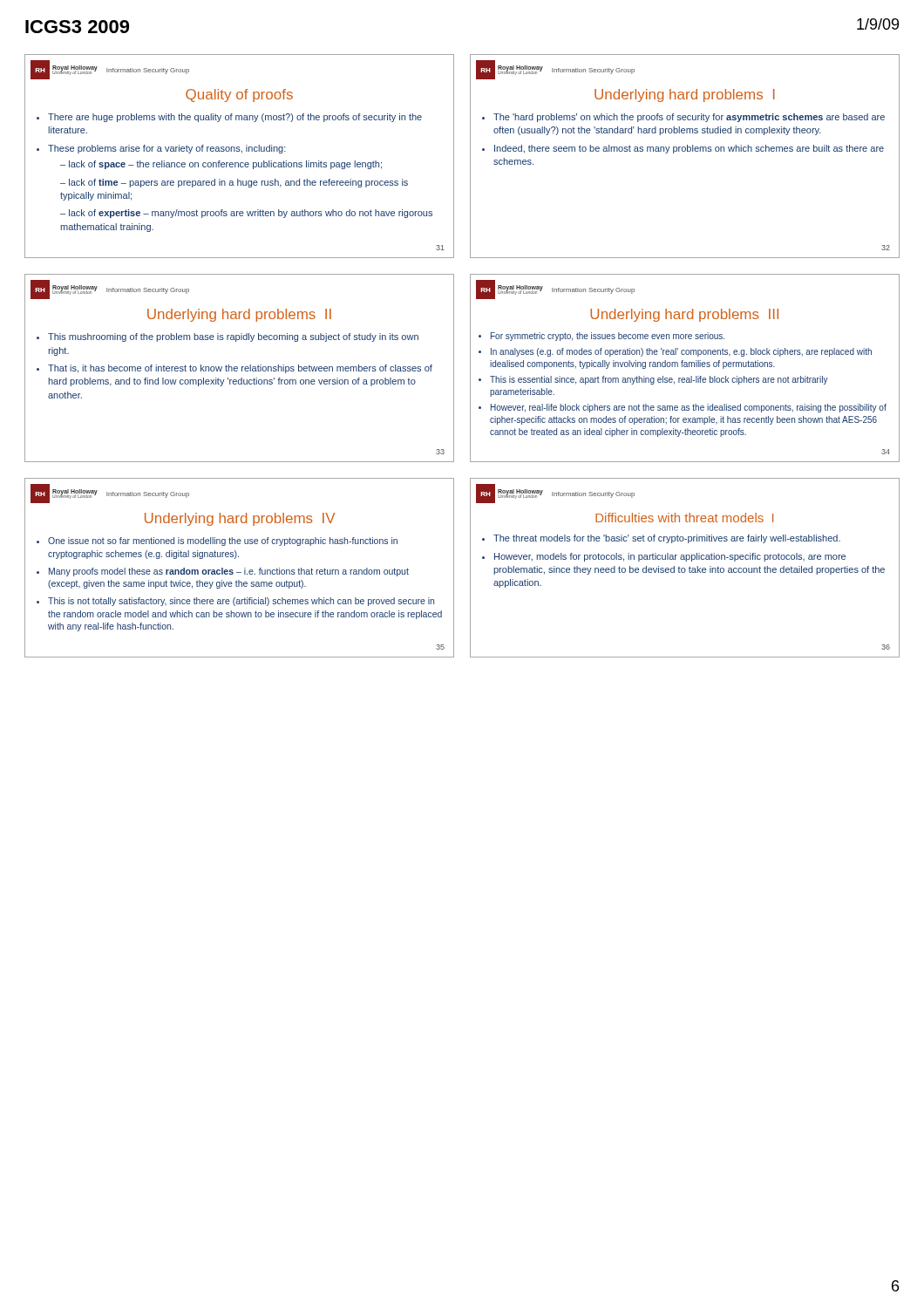Find the list item that says "Indeed, there seem to be almost as many"

689,155
